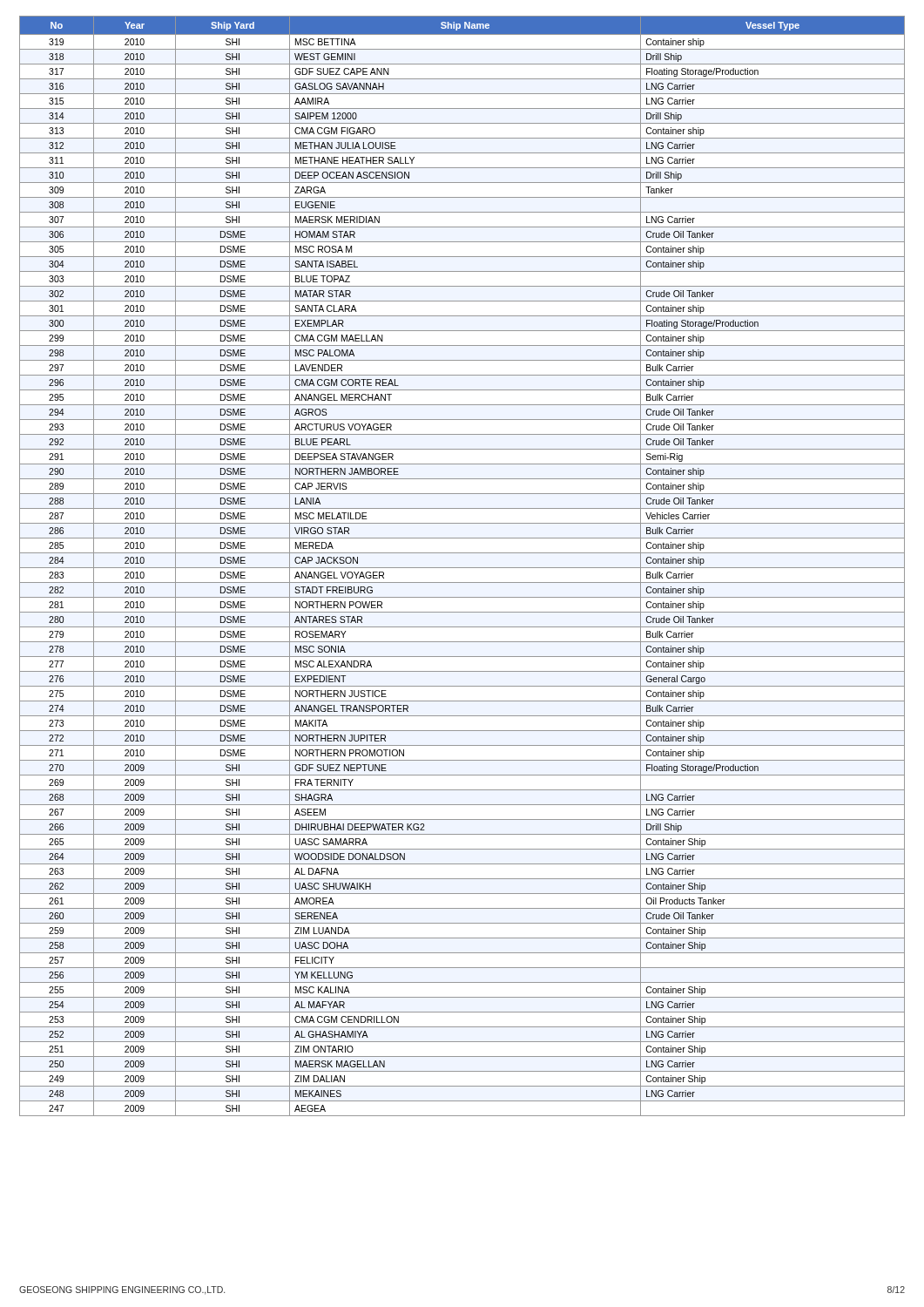The height and width of the screenshot is (1307, 924).
Task: Click on the table containing "Drill Ship"
Action: pos(462,566)
